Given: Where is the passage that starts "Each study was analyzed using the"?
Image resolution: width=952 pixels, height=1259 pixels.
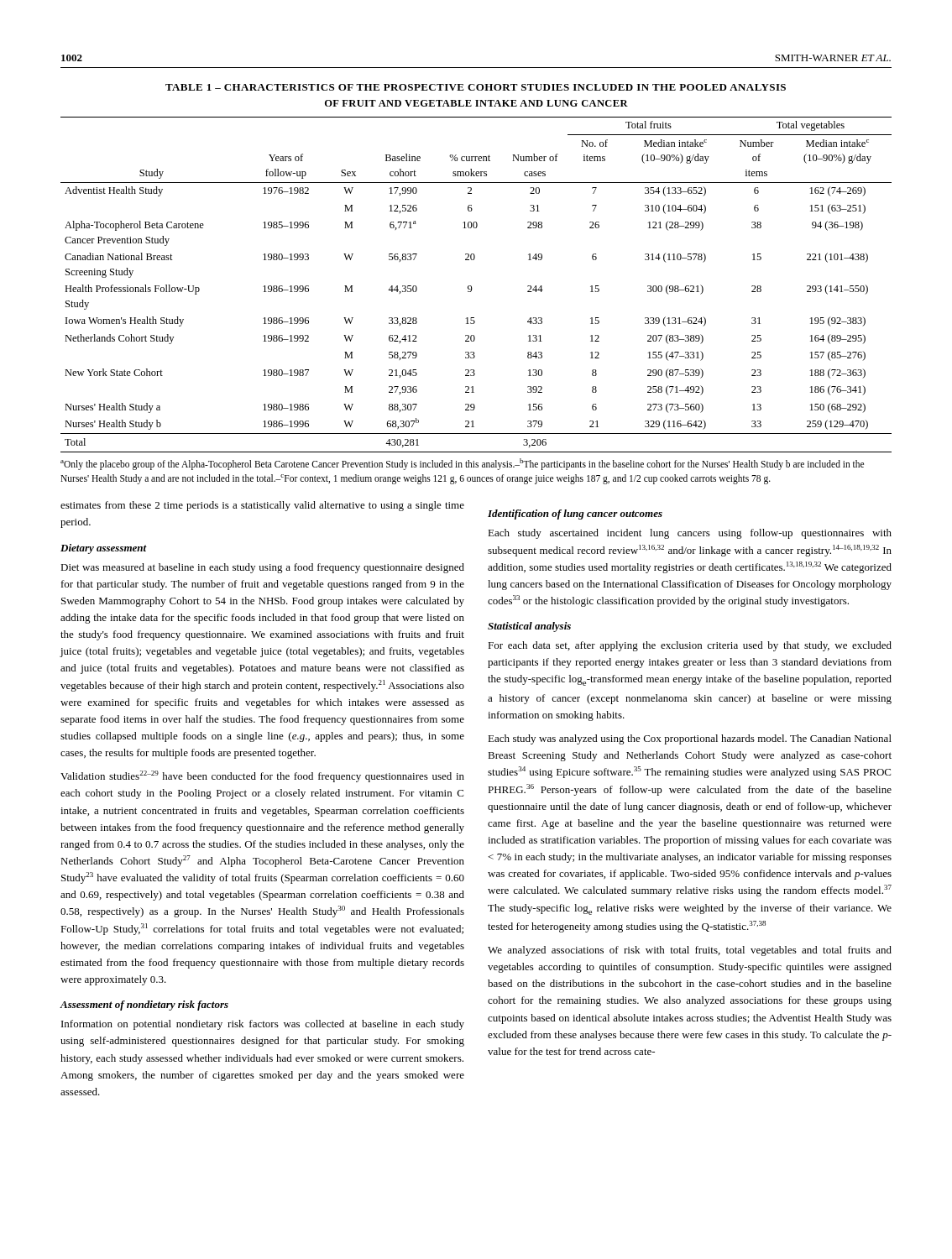Looking at the screenshot, I should [x=690, y=832].
